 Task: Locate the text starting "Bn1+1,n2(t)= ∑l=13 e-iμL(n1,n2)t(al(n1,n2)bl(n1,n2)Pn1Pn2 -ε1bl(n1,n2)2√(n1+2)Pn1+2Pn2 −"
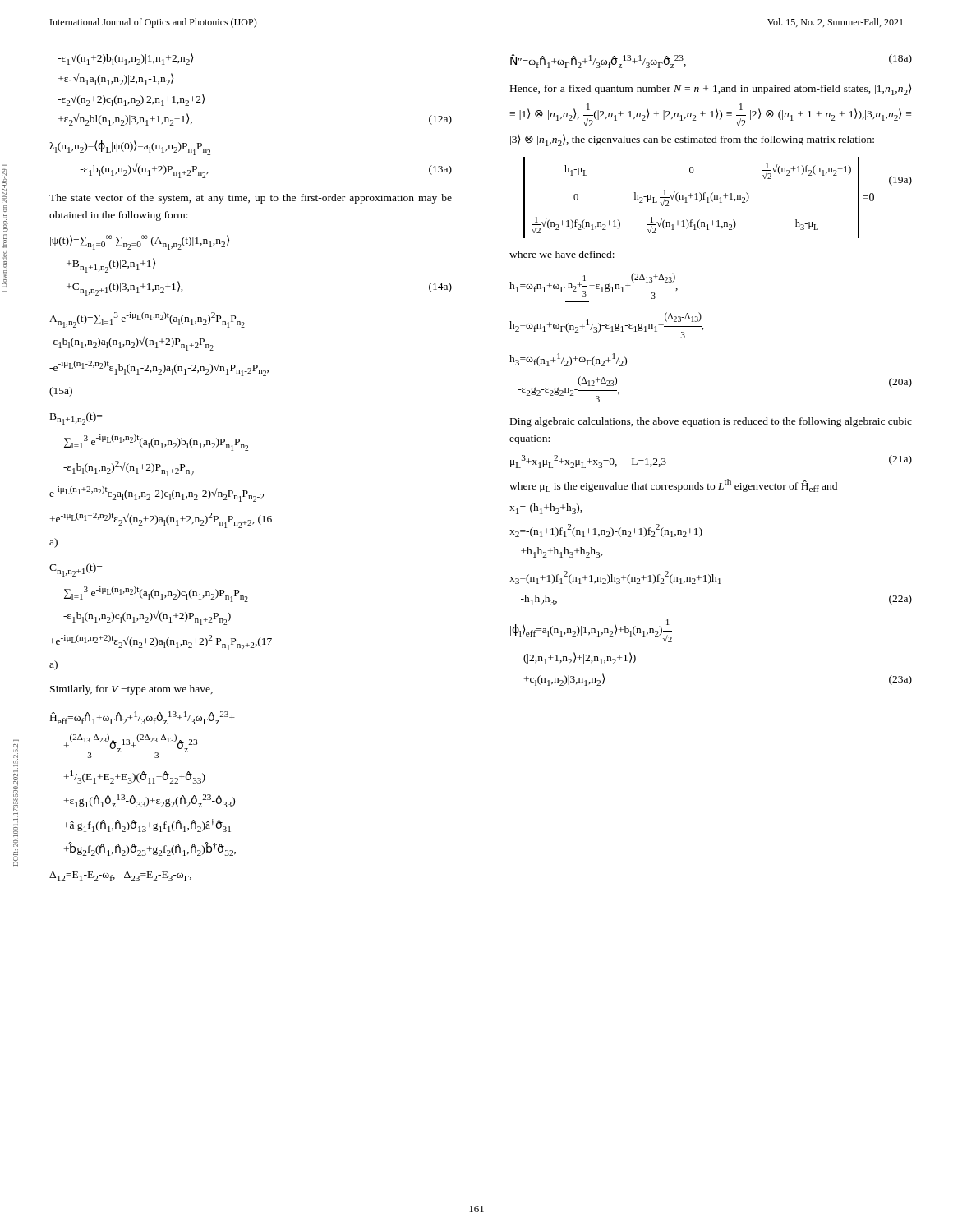tap(76, 418)
